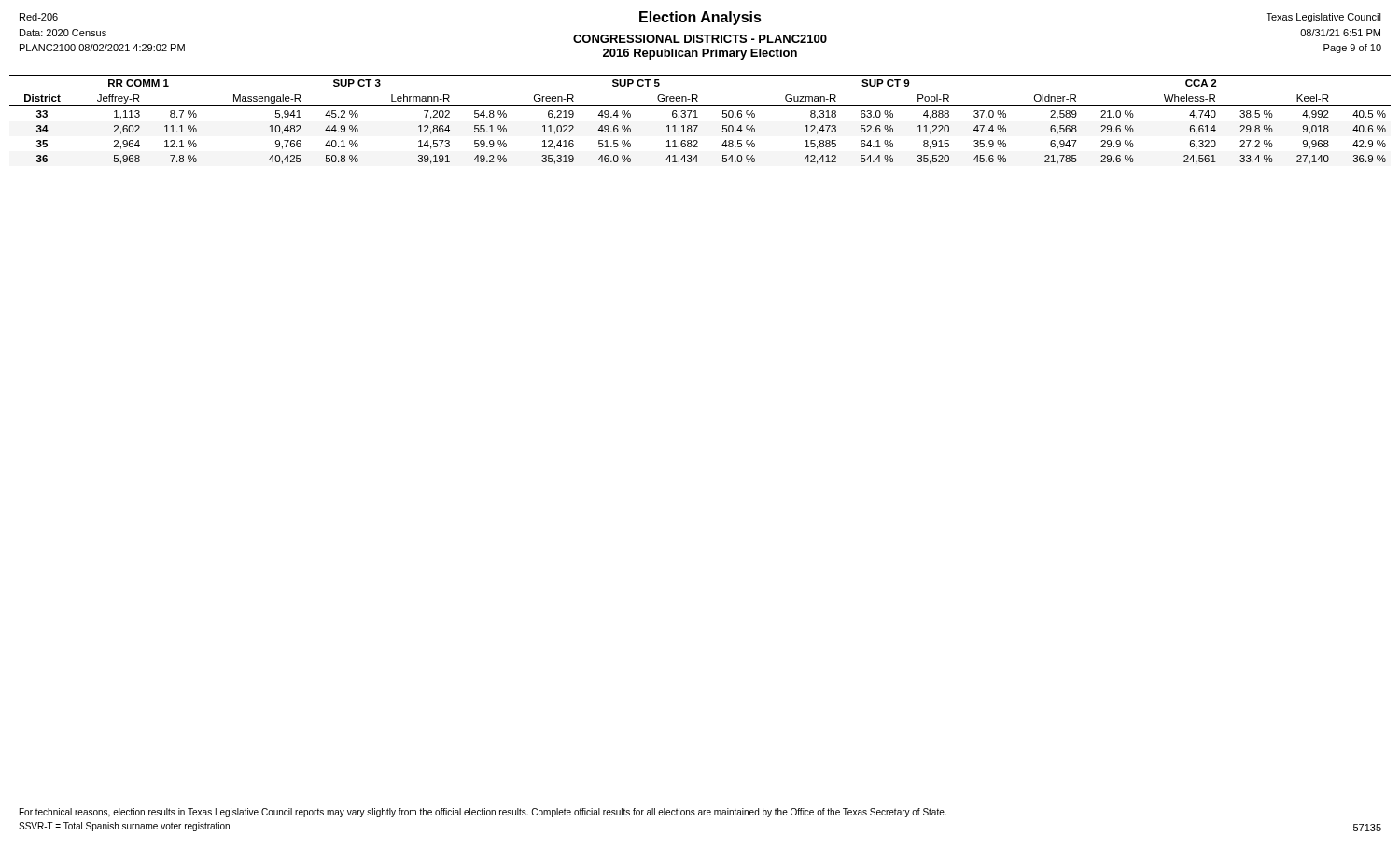Point to the block beginning "For technical reasons, election results in"
The image size is (1400, 850).
point(483,819)
